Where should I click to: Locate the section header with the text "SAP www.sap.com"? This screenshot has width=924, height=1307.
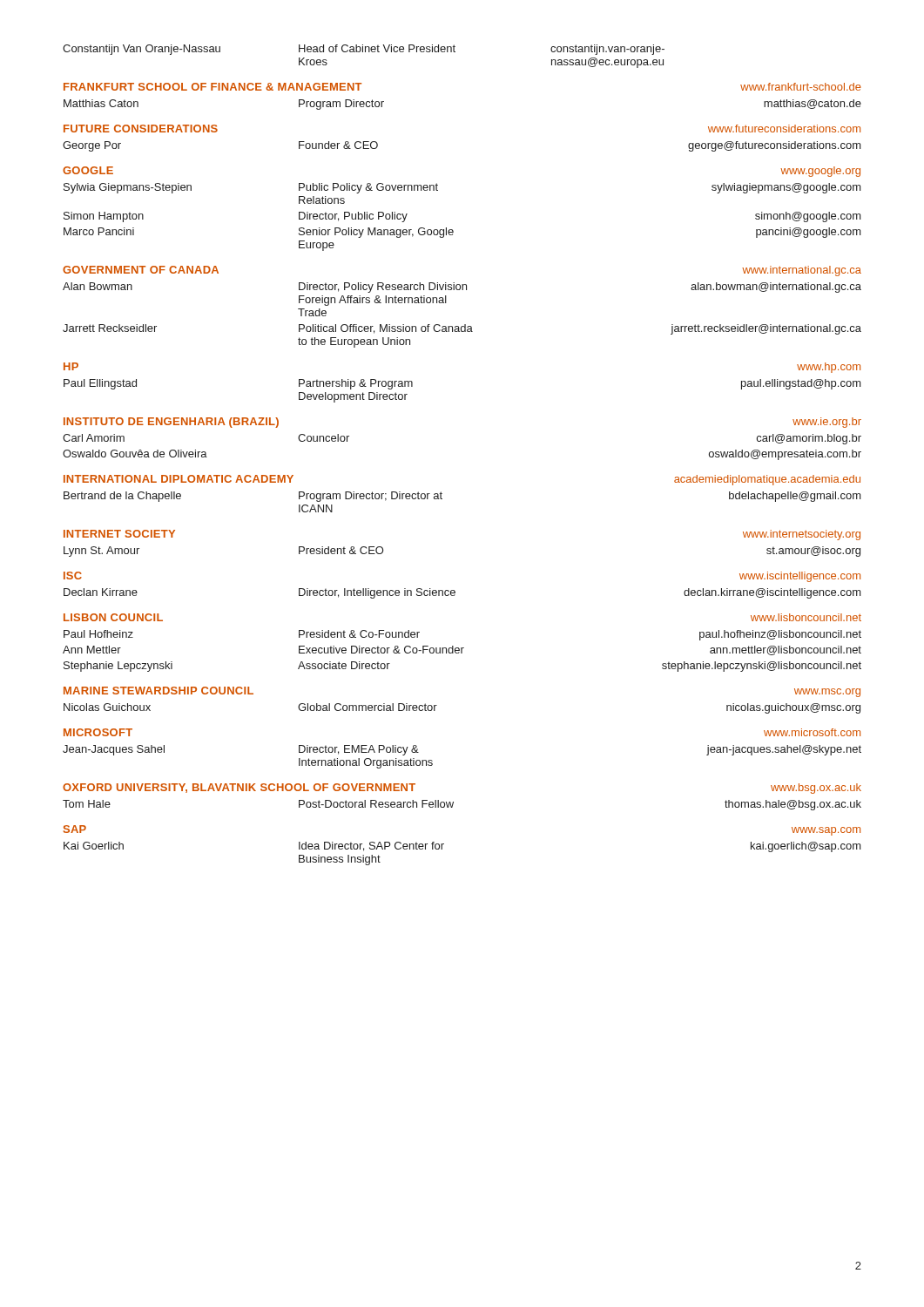coord(74,830)
